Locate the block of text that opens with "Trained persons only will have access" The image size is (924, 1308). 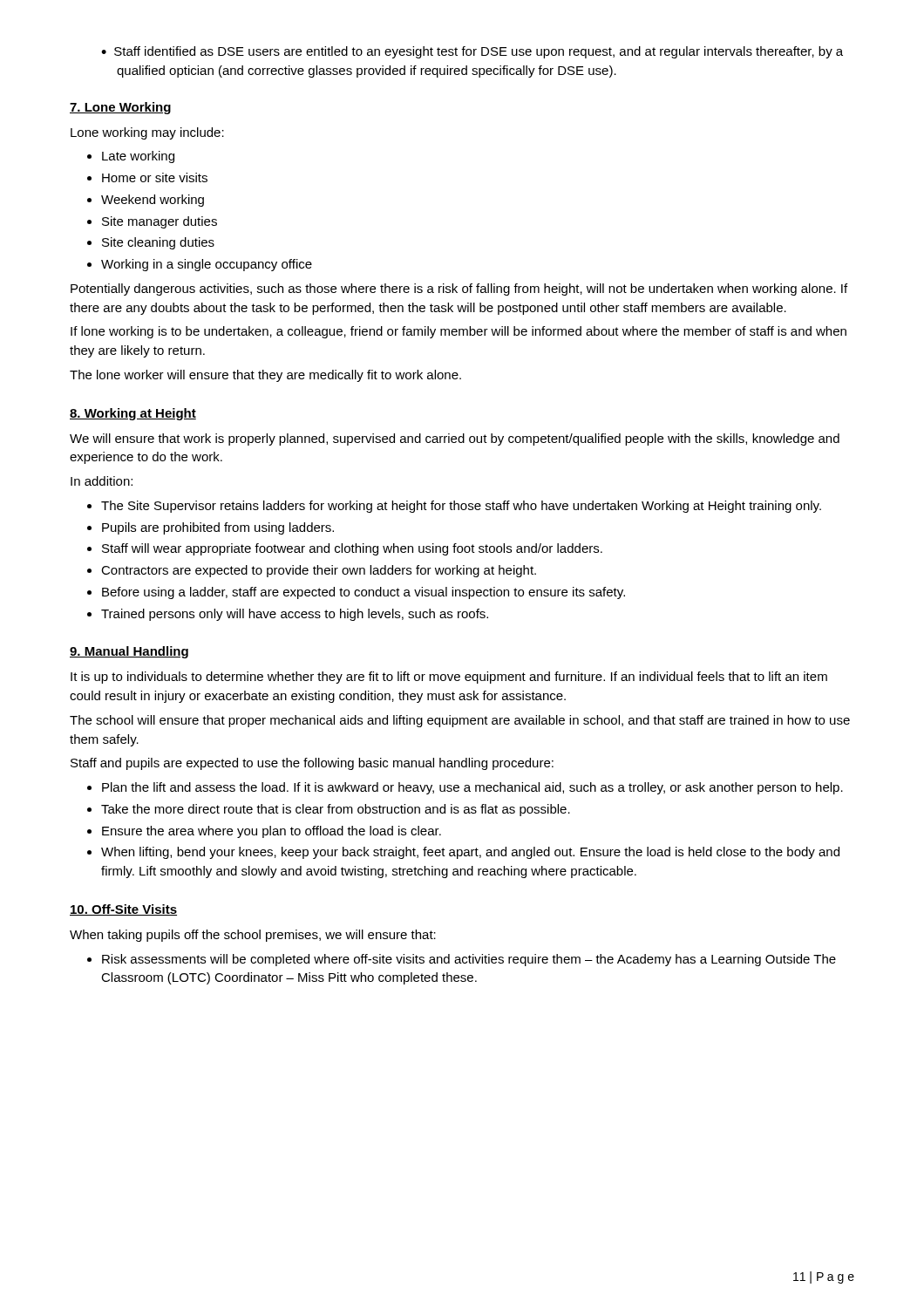click(x=478, y=613)
